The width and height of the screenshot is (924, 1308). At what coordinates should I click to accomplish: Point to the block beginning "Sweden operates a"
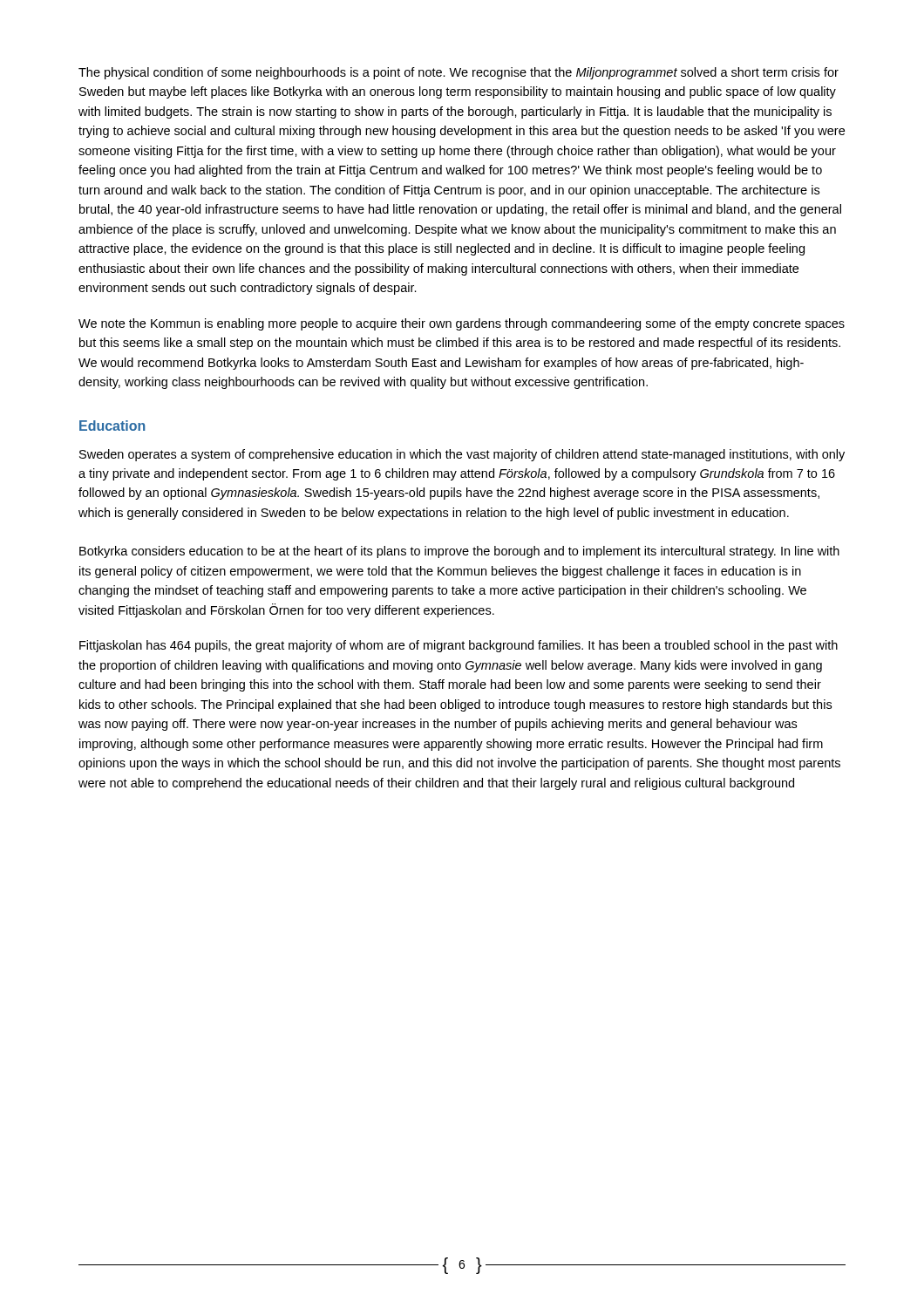[x=462, y=483]
